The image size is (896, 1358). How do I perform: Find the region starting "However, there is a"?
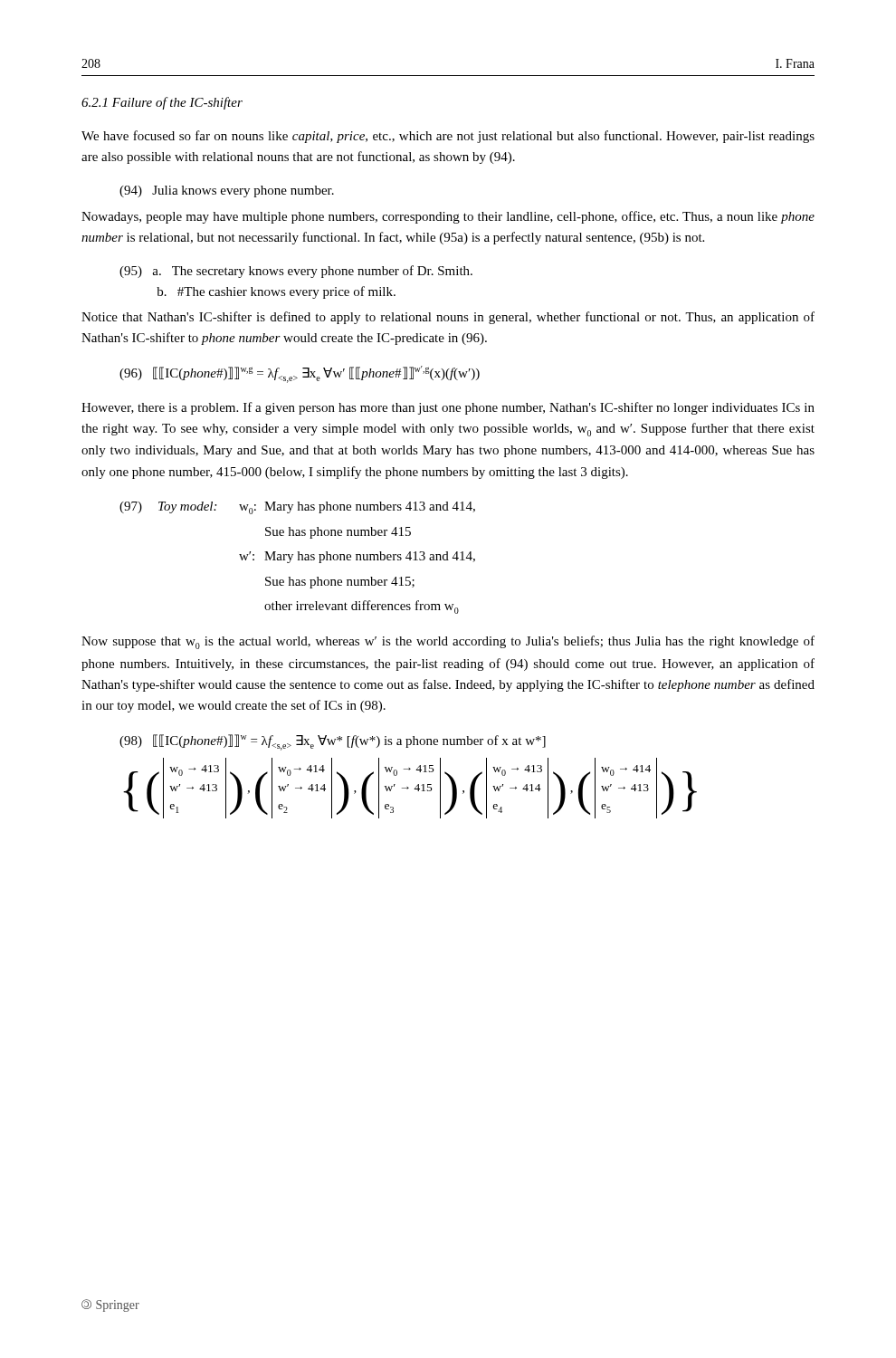[448, 439]
